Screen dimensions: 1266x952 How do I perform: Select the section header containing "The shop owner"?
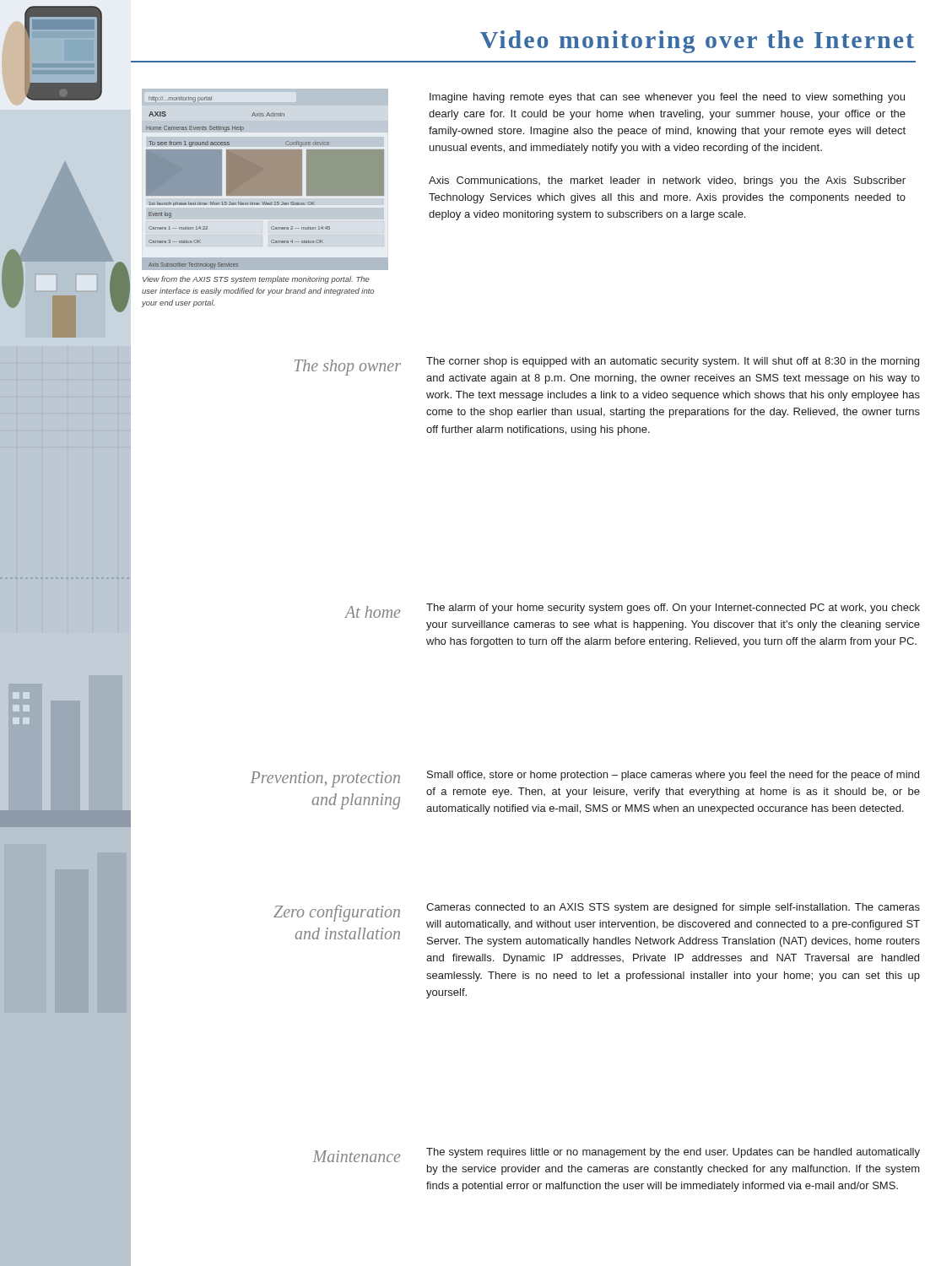[347, 365]
